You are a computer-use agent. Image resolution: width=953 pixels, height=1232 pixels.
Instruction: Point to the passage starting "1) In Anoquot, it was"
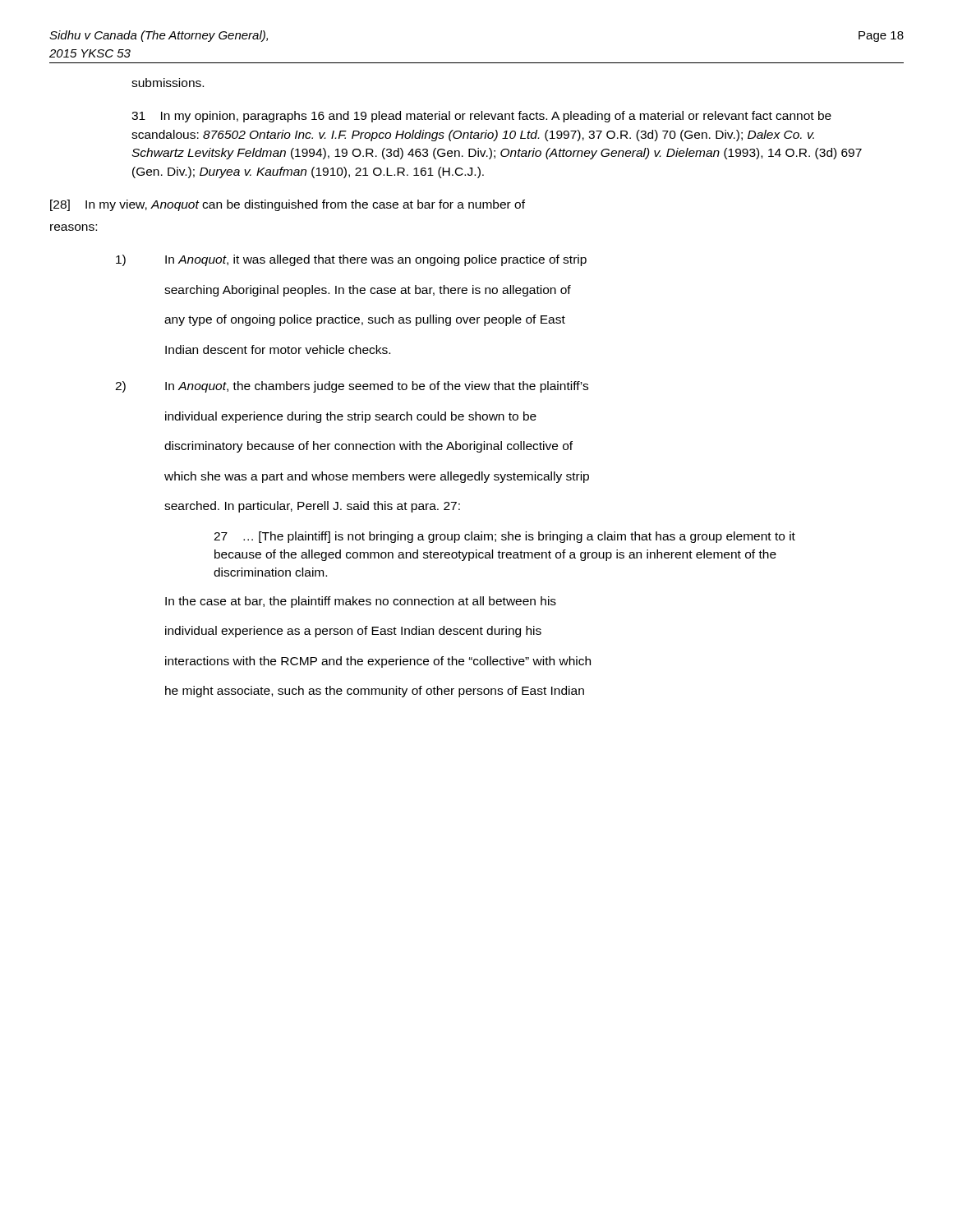(493, 311)
